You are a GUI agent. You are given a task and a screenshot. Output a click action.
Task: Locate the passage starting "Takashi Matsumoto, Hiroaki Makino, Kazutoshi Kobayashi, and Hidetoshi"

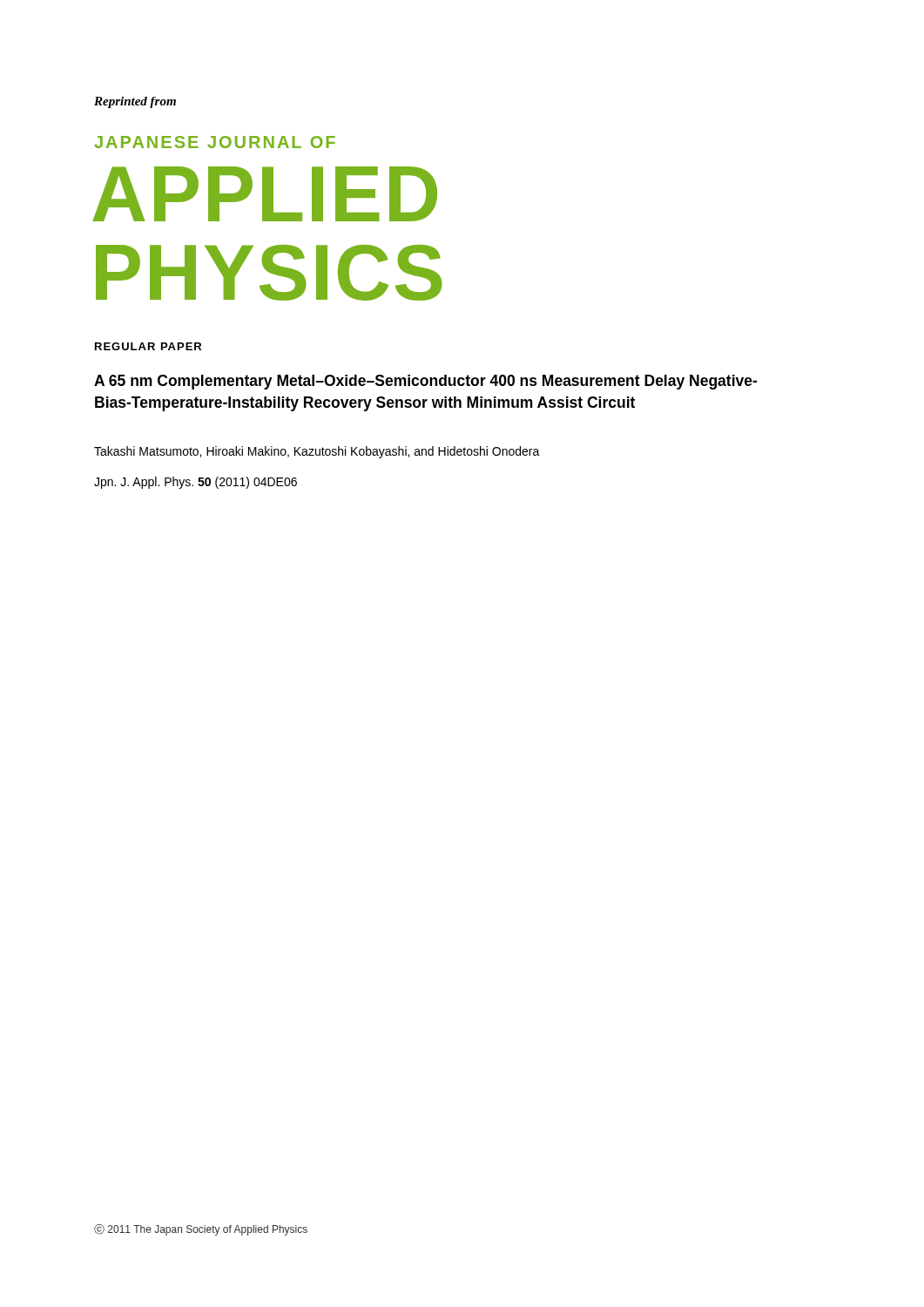point(317,451)
